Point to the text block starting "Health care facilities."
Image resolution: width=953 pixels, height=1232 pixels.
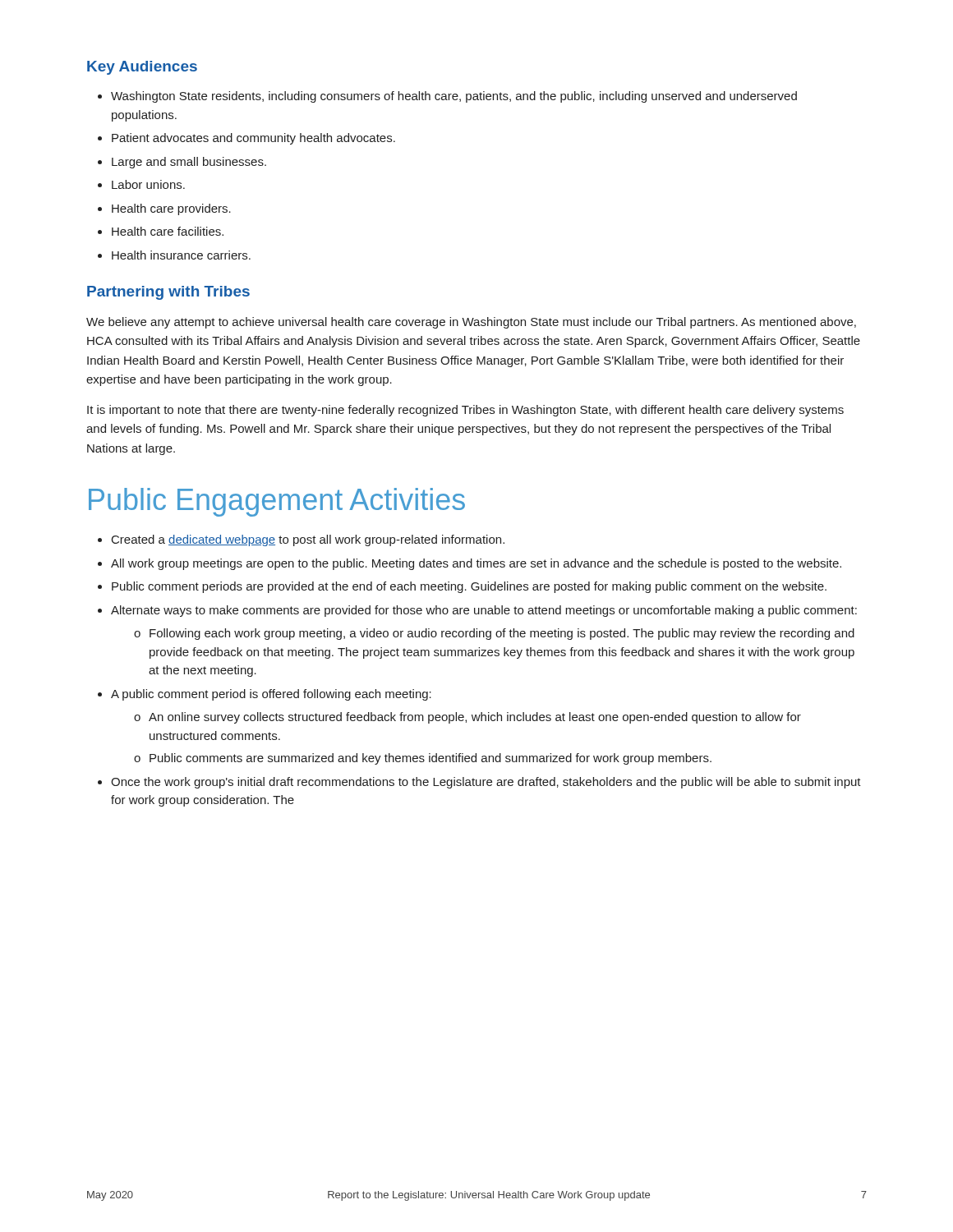161,231
